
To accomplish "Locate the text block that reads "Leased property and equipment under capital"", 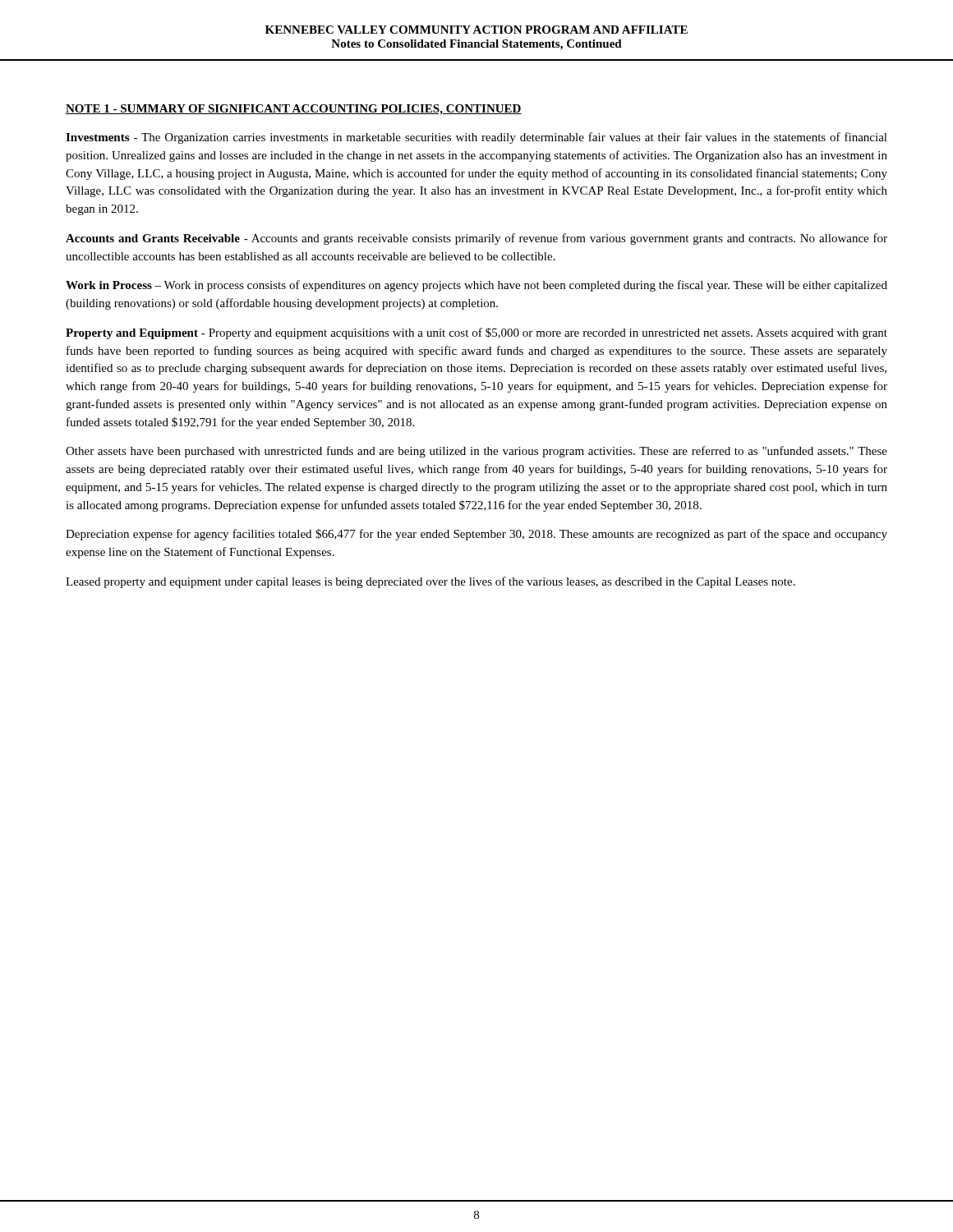I will (x=431, y=581).
